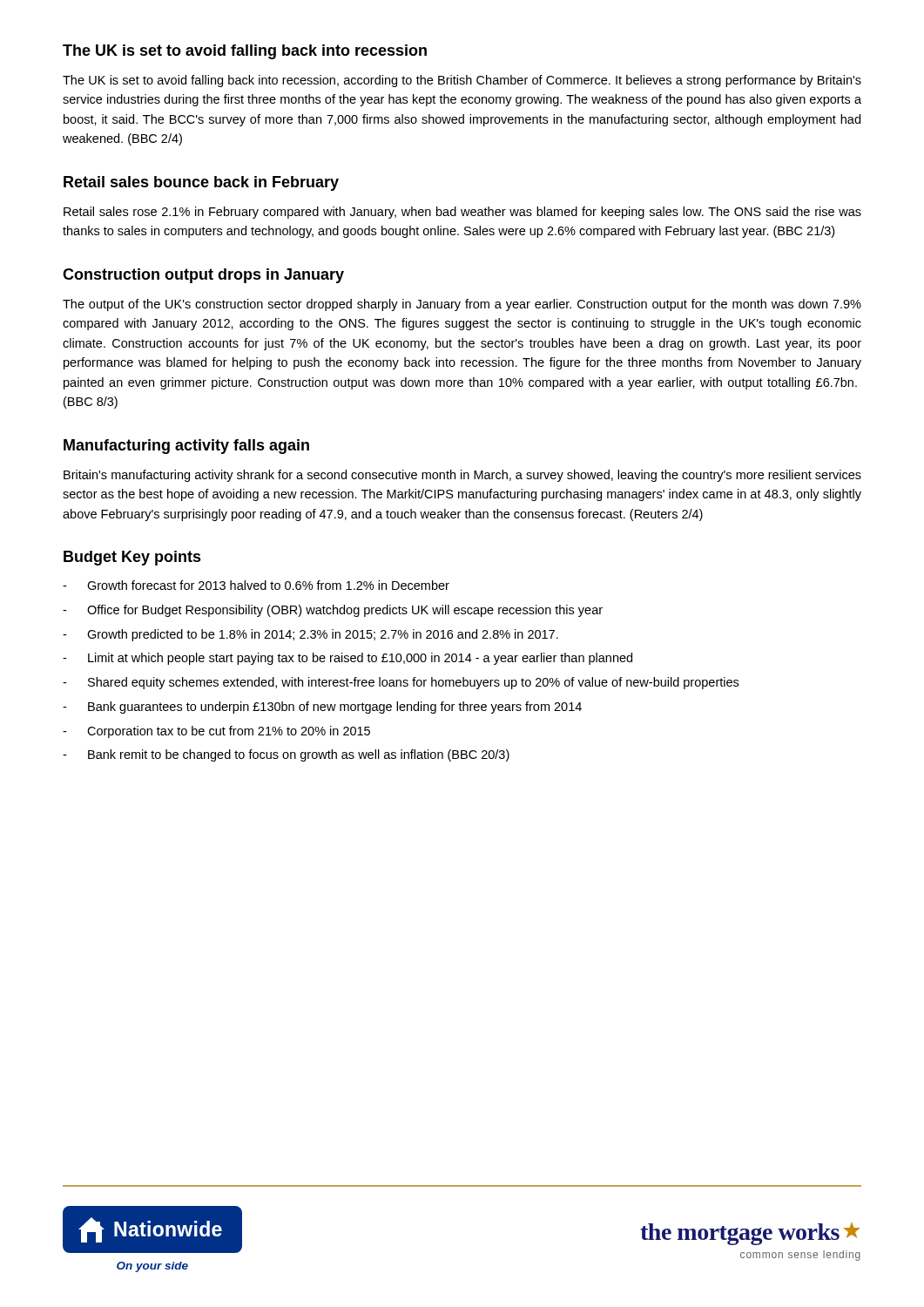This screenshot has height=1307, width=924.
Task: Navigate to the text starting "Retail sales bounce back in February"
Action: [x=201, y=182]
